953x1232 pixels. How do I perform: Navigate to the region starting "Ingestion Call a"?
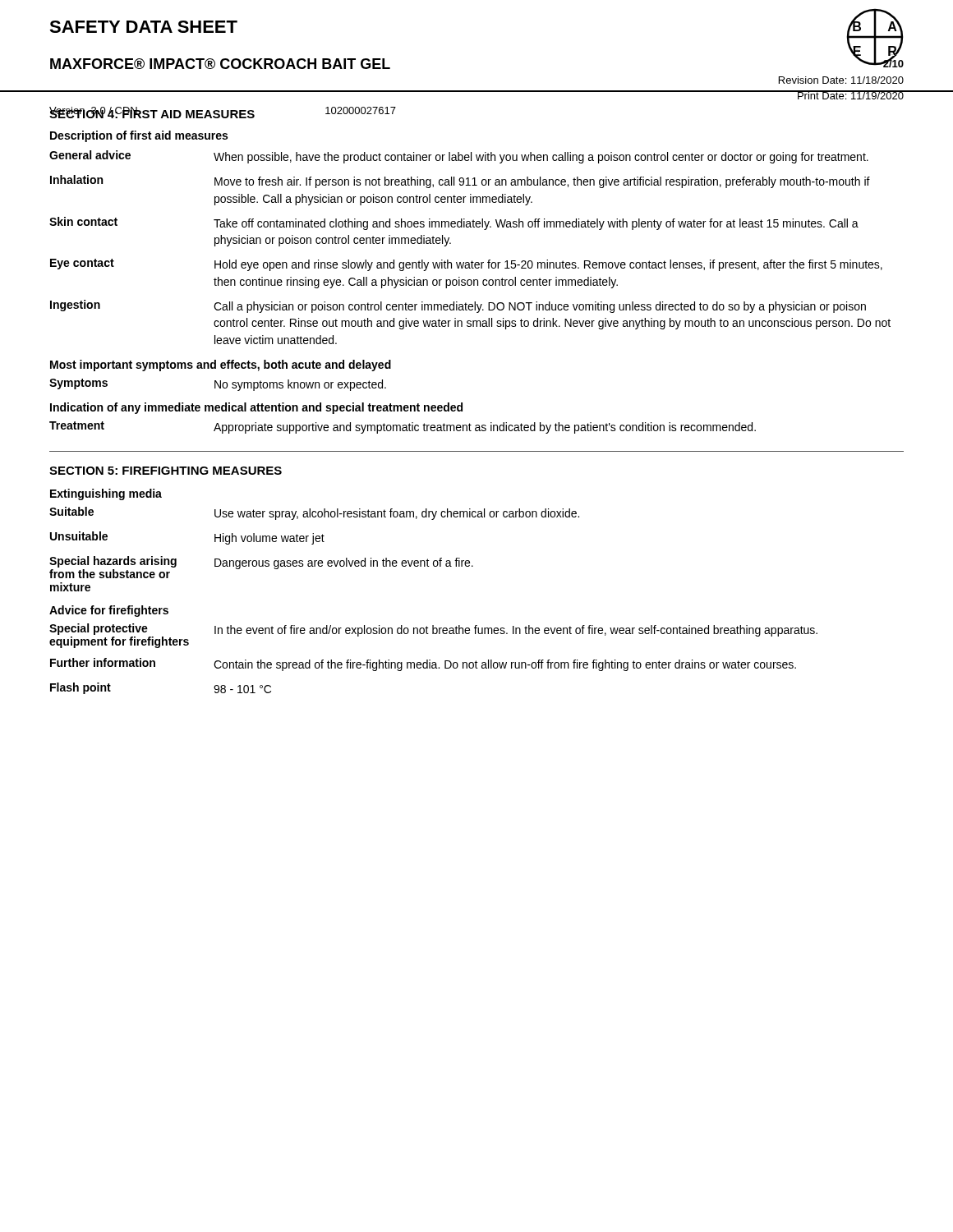click(x=476, y=323)
